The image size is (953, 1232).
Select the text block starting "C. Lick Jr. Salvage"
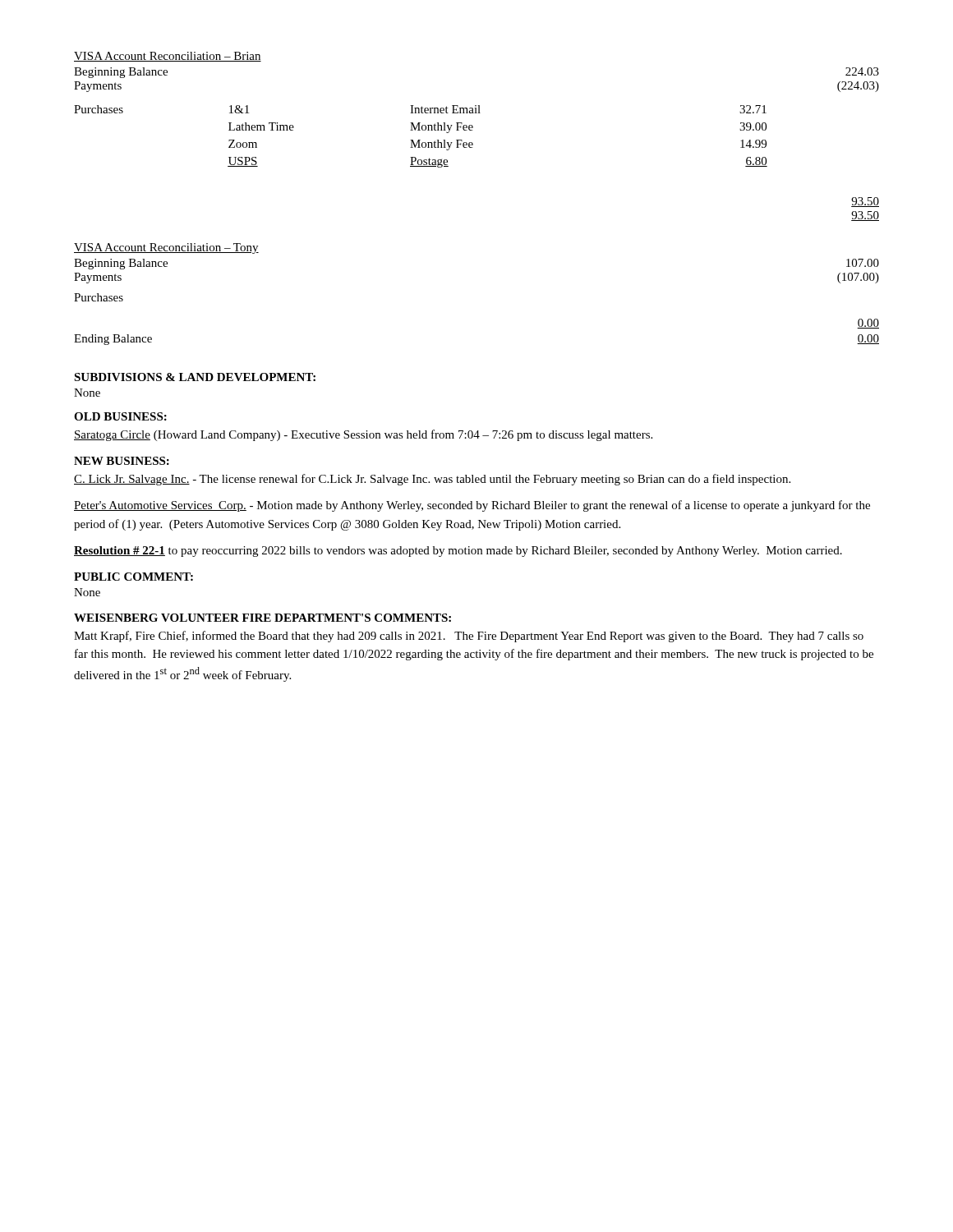433,478
